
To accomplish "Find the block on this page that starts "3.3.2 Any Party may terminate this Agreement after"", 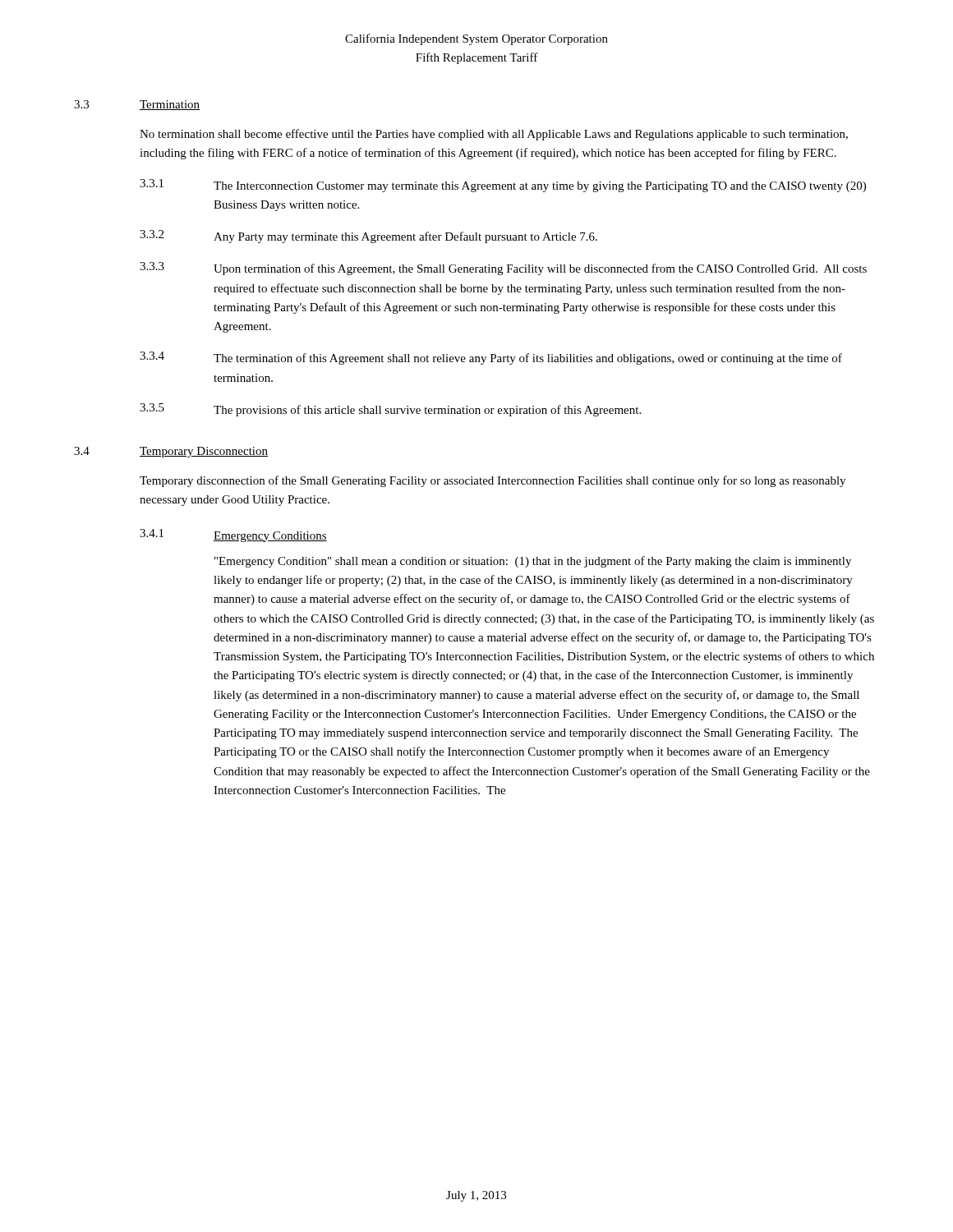I will (509, 237).
